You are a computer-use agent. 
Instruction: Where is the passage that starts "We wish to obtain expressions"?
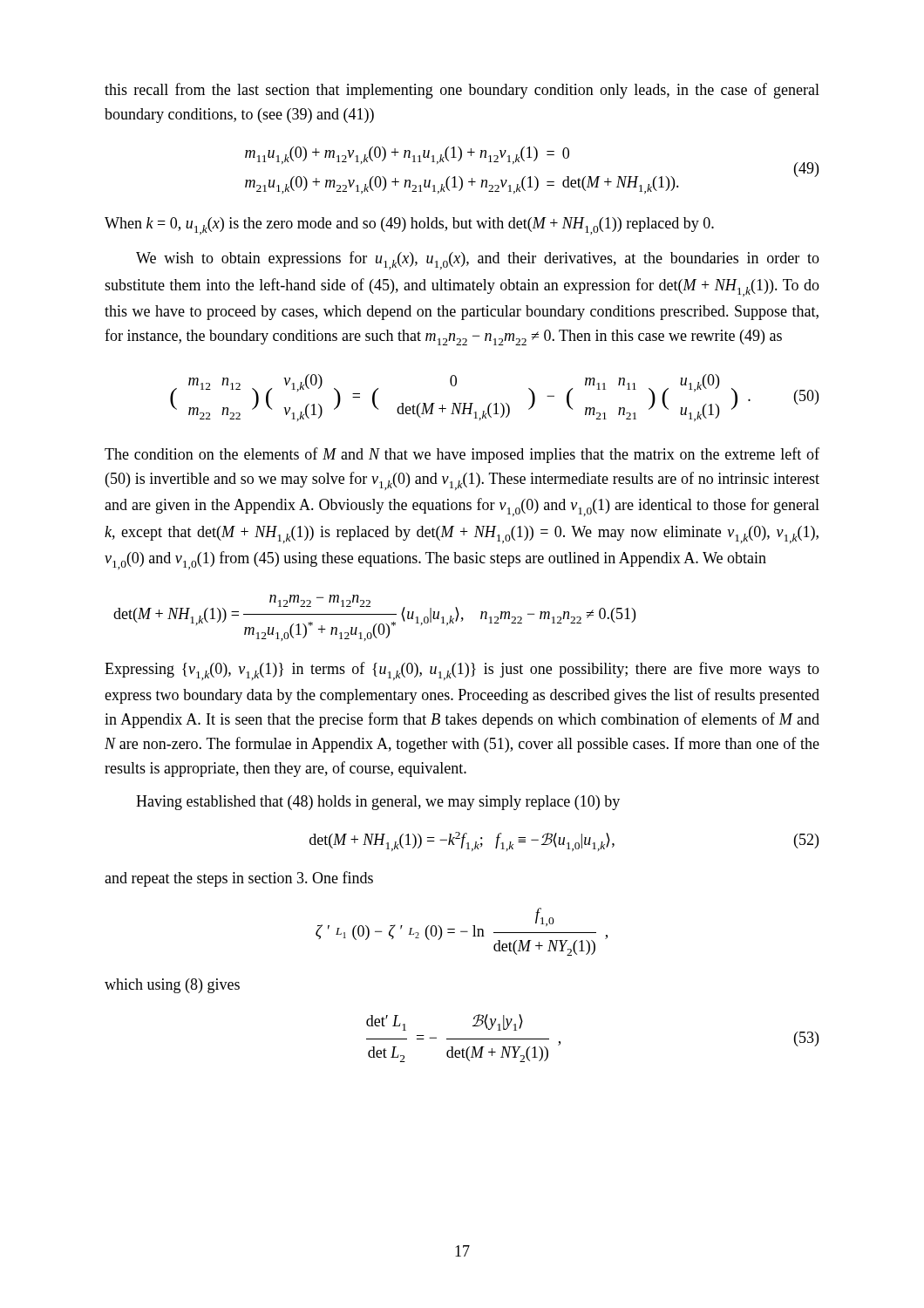(x=462, y=299)
